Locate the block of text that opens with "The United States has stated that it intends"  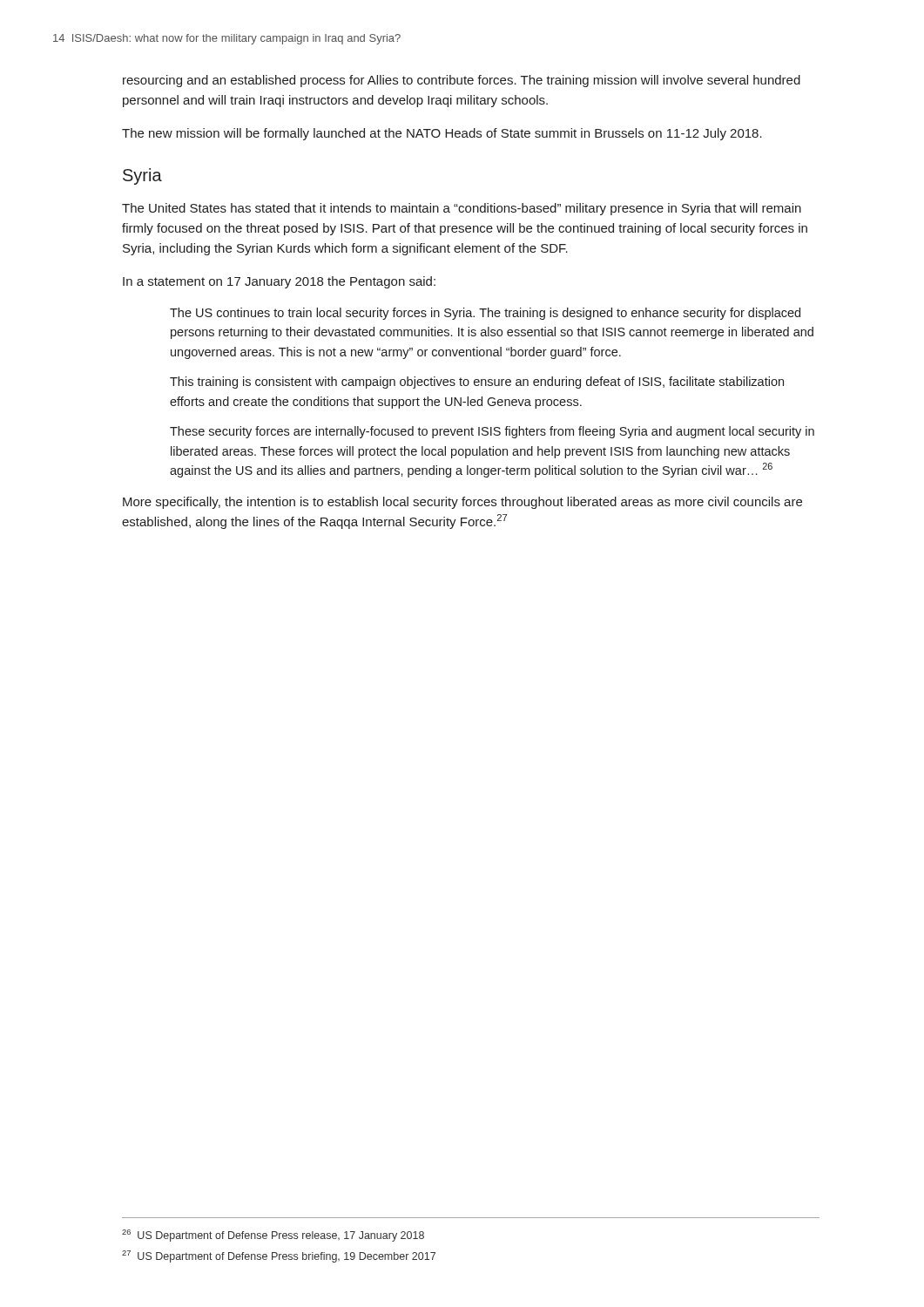tap(465, 228)
